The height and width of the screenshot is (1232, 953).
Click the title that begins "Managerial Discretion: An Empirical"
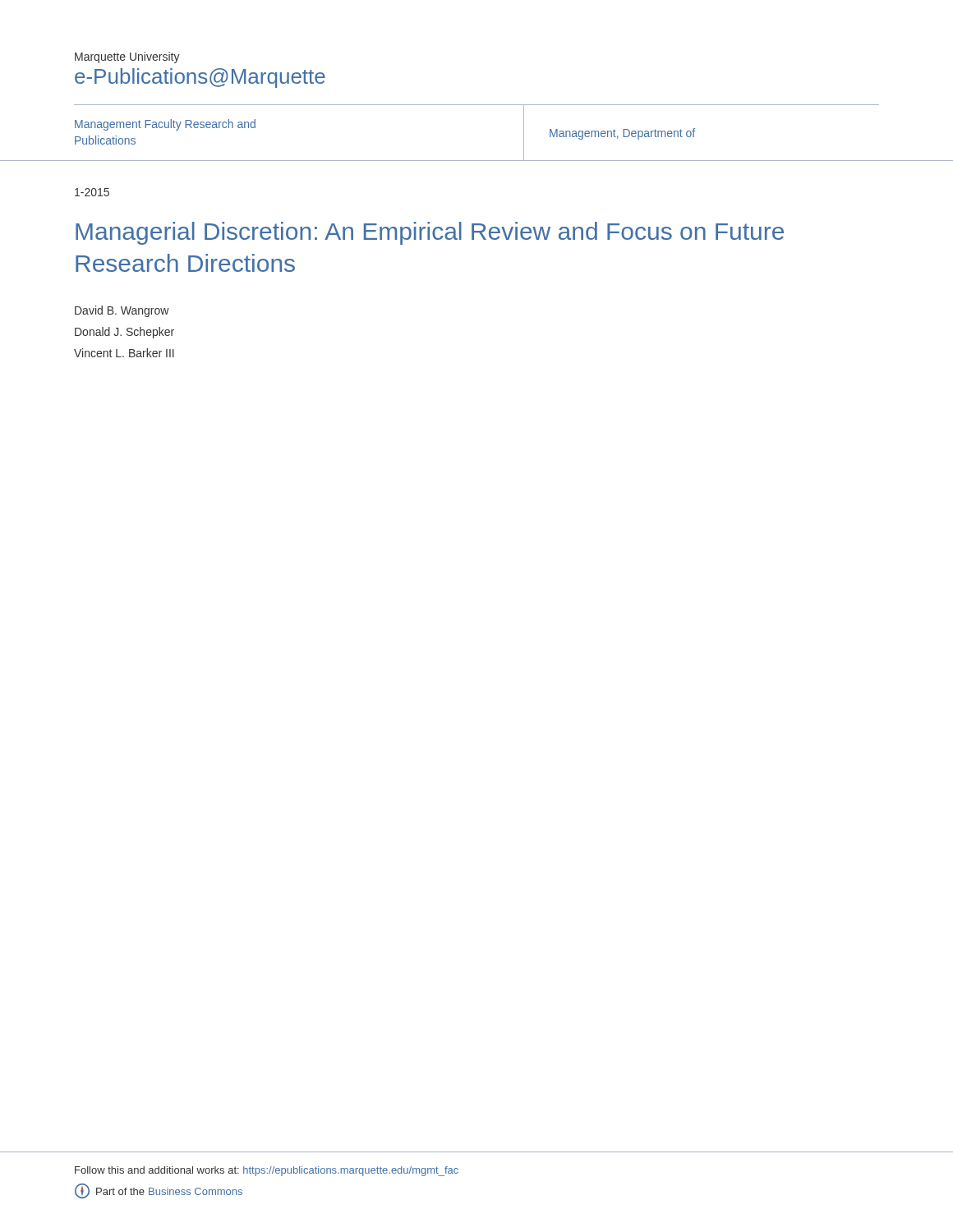(476, 247)
